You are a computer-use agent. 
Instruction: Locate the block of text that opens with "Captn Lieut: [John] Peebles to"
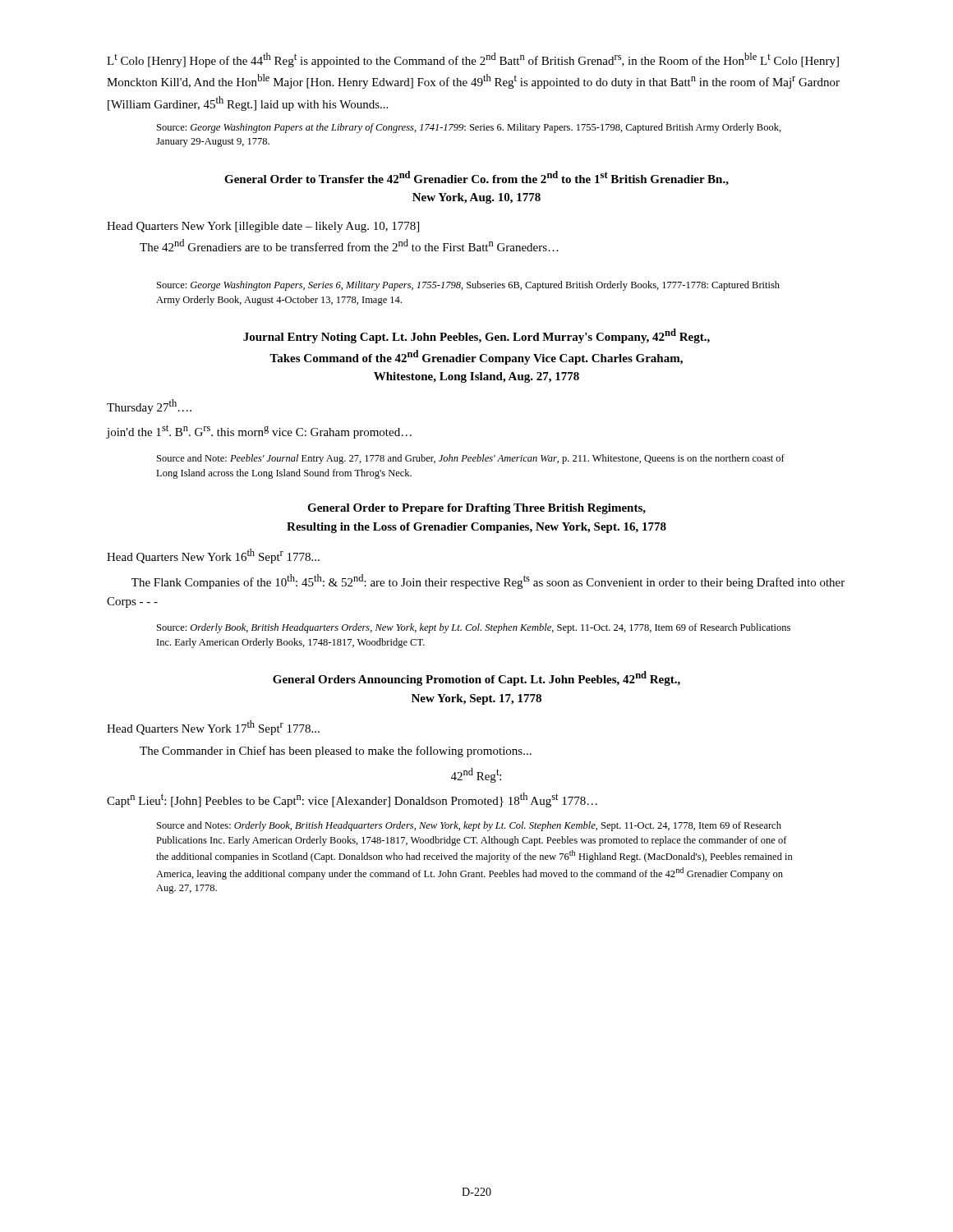[x=353, y=799]
